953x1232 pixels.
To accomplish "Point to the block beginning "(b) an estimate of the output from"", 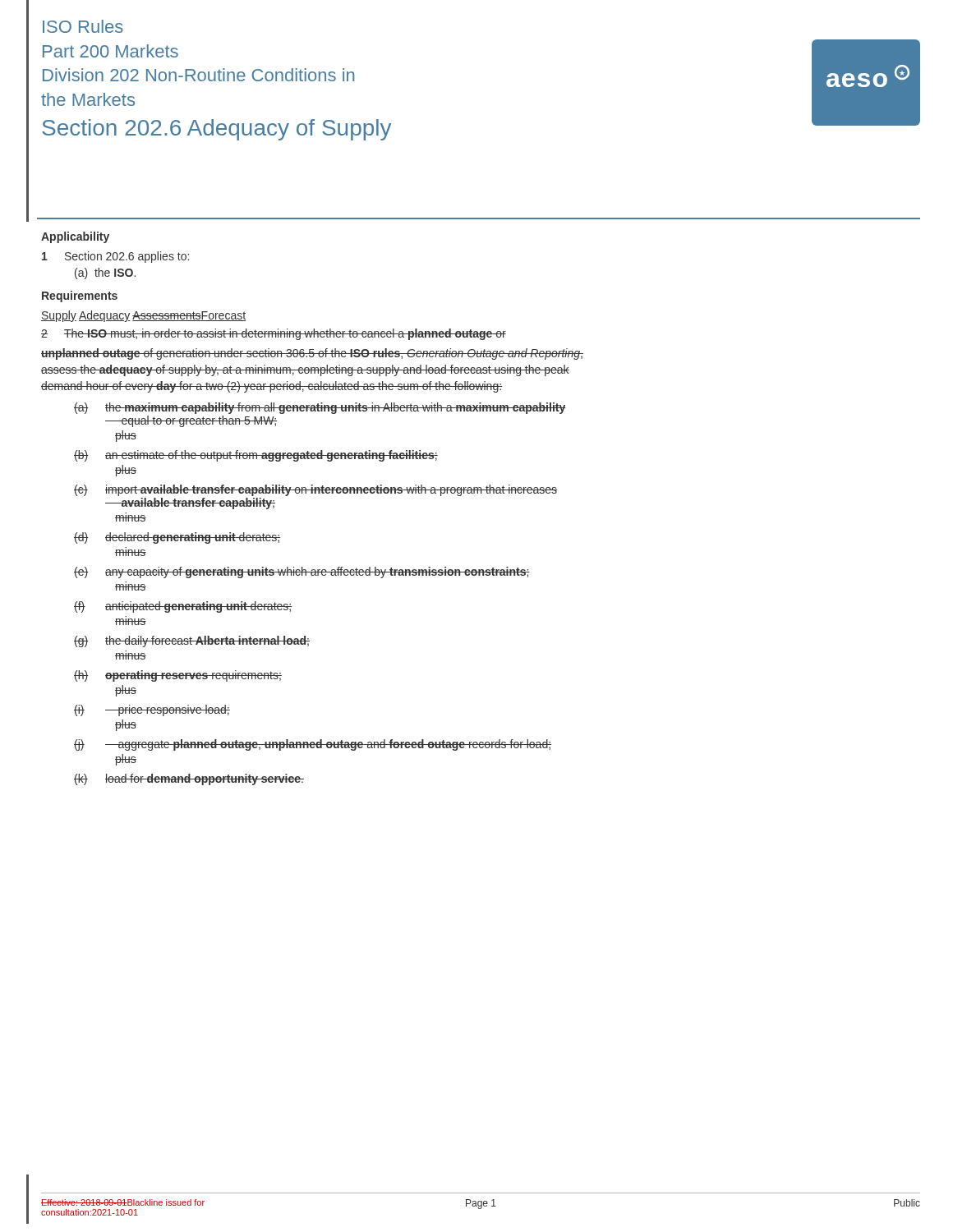I will point(256,455).
